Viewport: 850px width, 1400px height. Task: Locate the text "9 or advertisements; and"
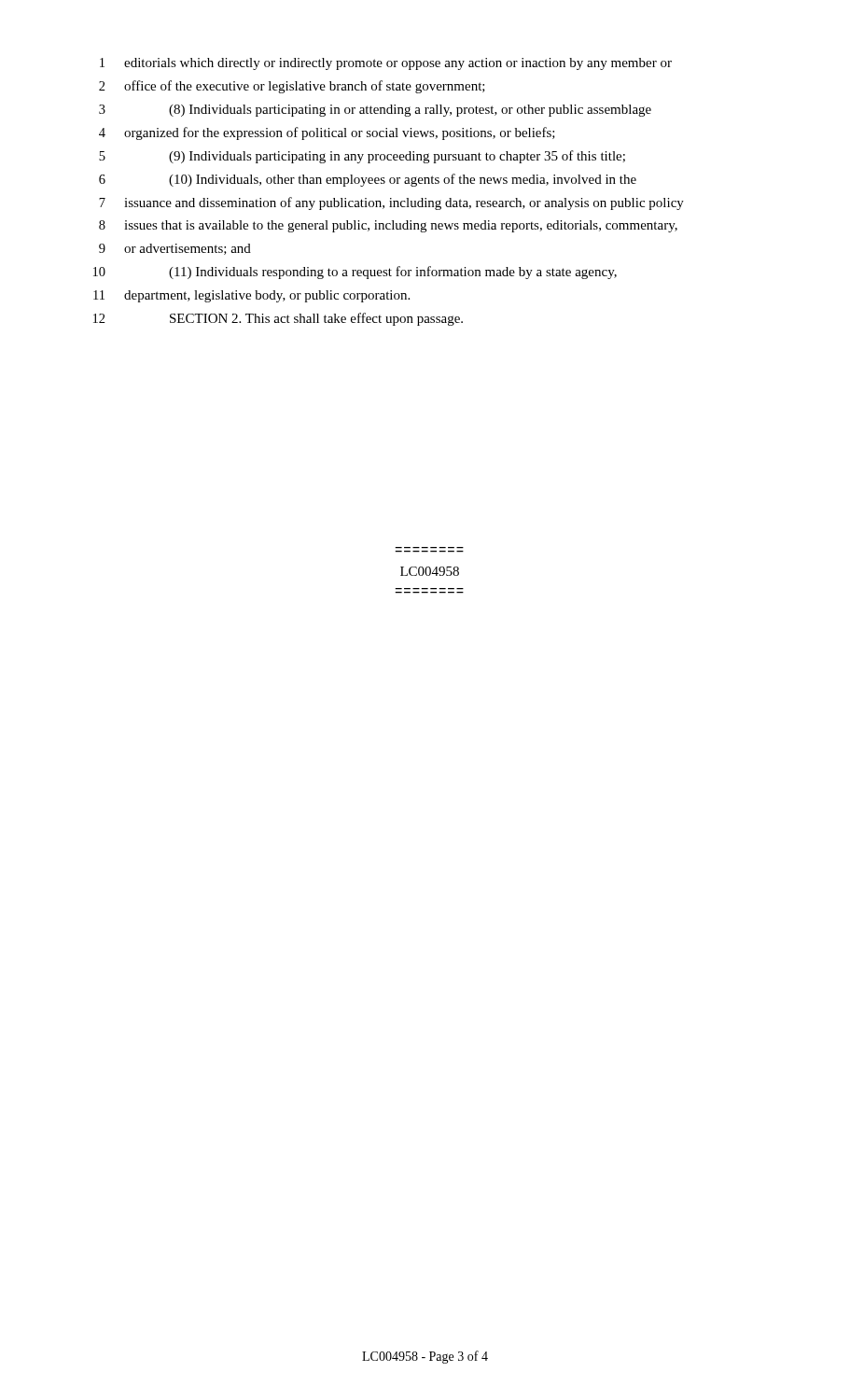pyautogui.click(x=175, y=249)
